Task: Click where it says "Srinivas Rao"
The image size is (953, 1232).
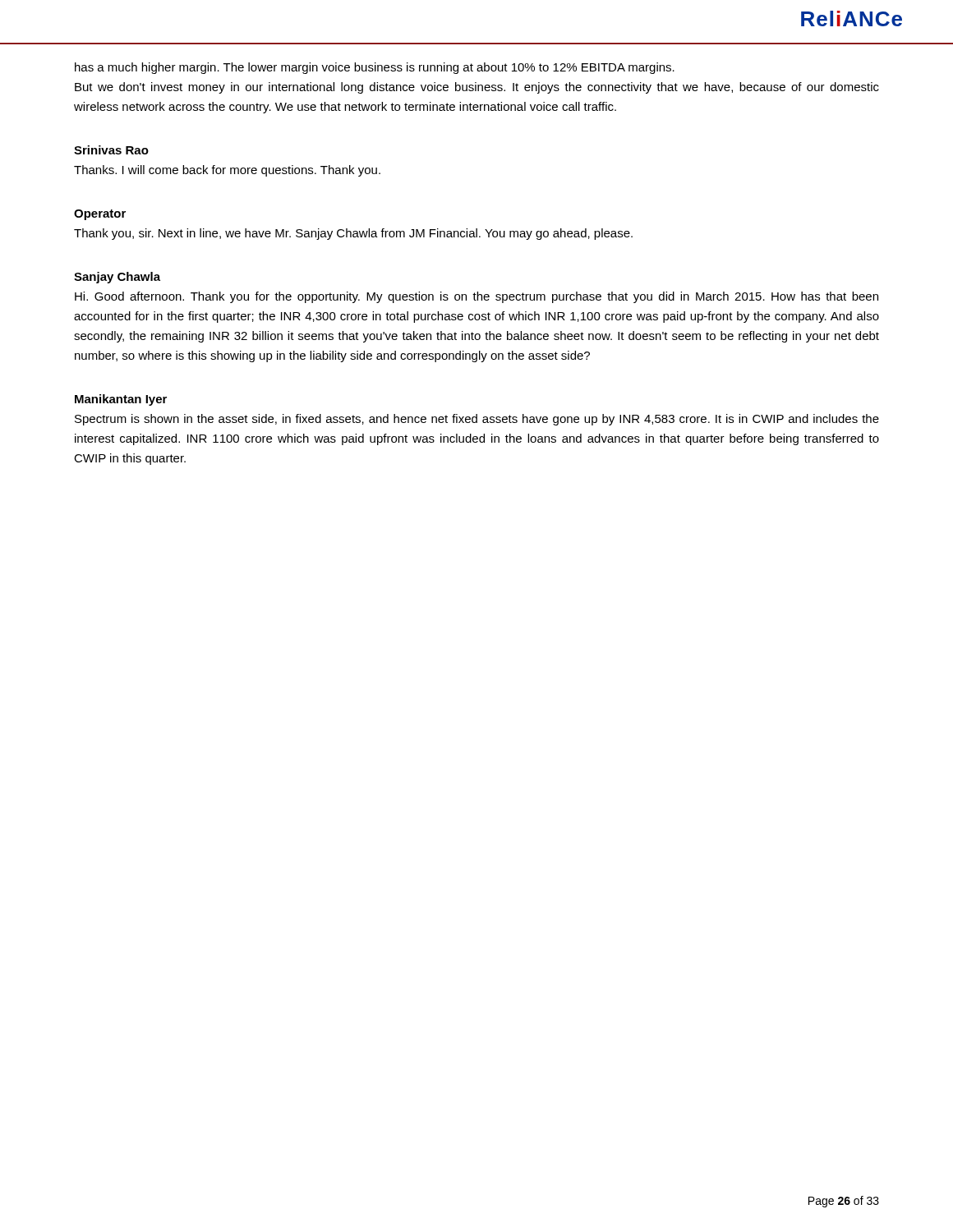Action: [111, 150]
